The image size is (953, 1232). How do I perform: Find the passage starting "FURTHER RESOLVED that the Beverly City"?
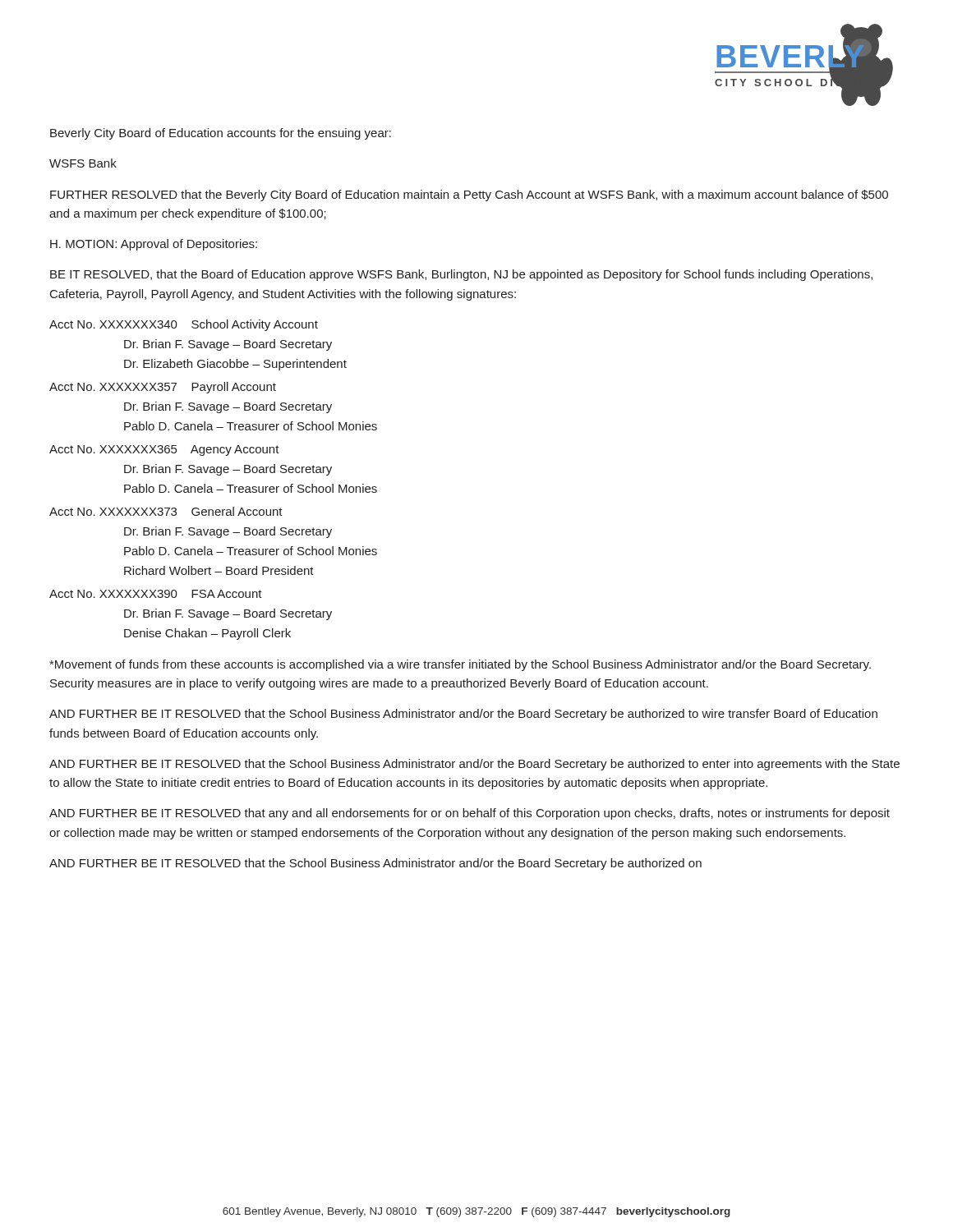(469, 203)
